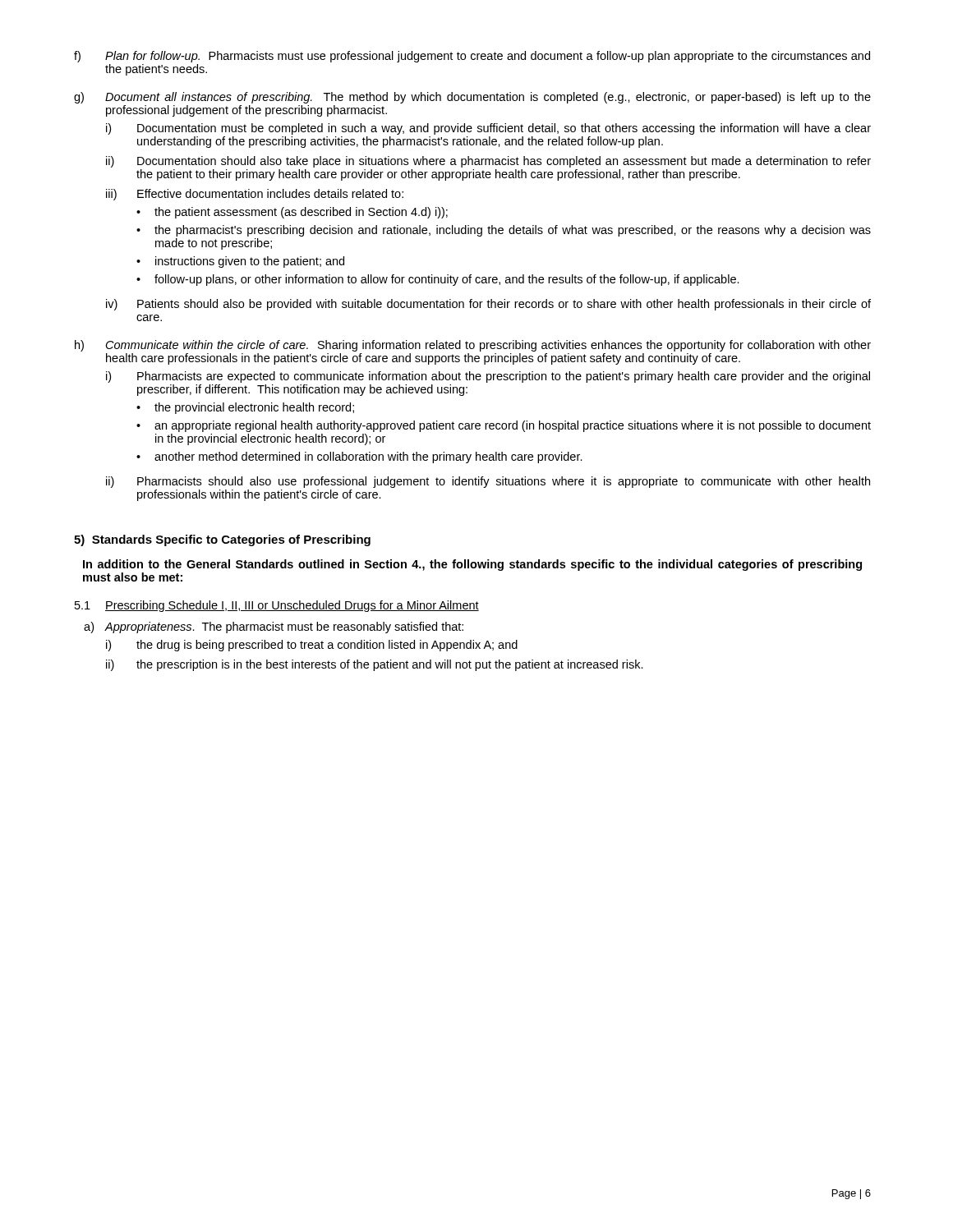Locate the list item that reads "ii) Pharmacists should"
Screen dimensions: 1232x953
click(x=488, y=488)
